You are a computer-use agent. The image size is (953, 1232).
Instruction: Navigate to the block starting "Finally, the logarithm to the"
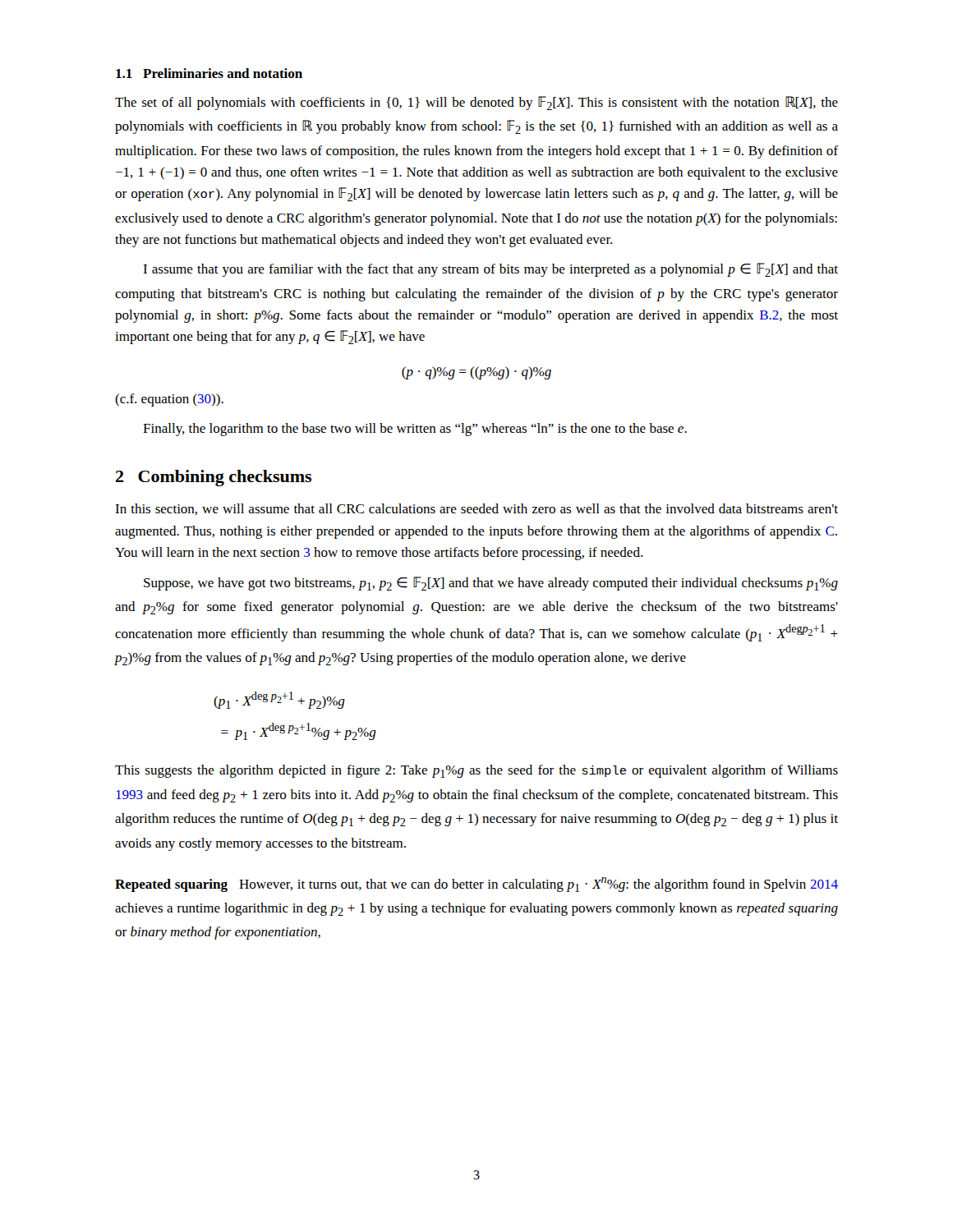point(476,429)
